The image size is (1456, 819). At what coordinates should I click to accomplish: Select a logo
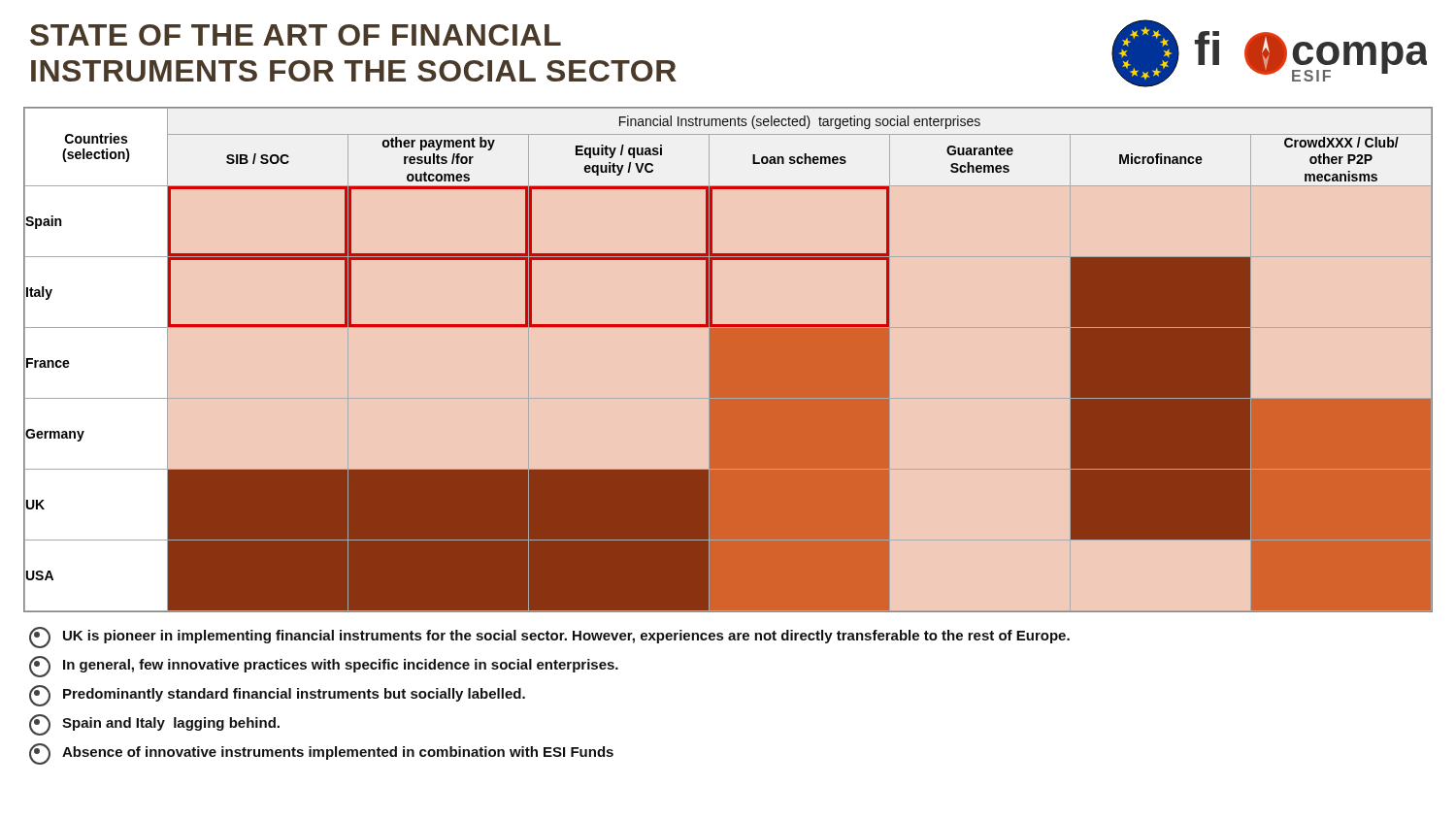(1269, 53)
